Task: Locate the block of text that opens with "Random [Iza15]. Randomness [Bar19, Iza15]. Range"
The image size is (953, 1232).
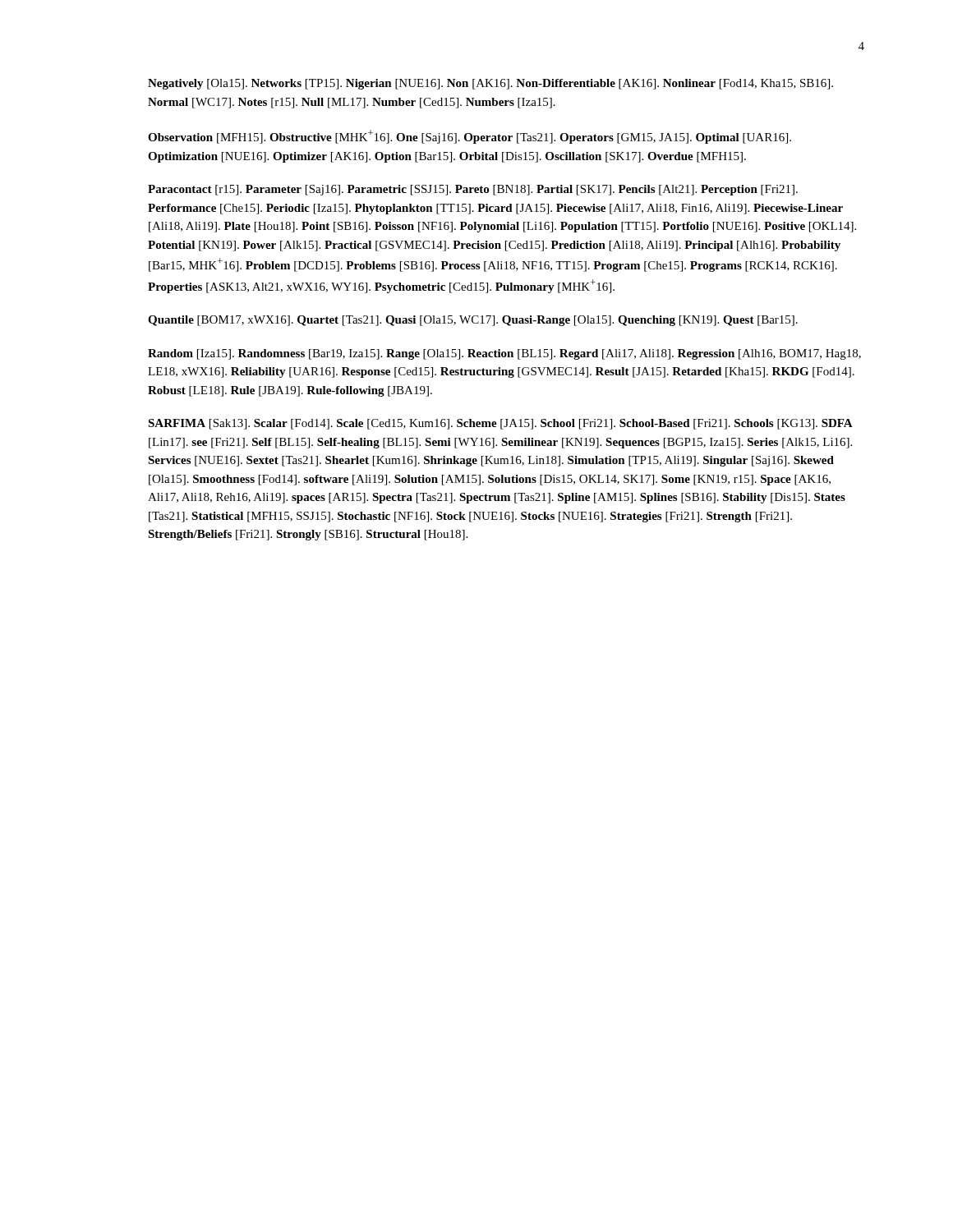Action: (x=505, y=371)
